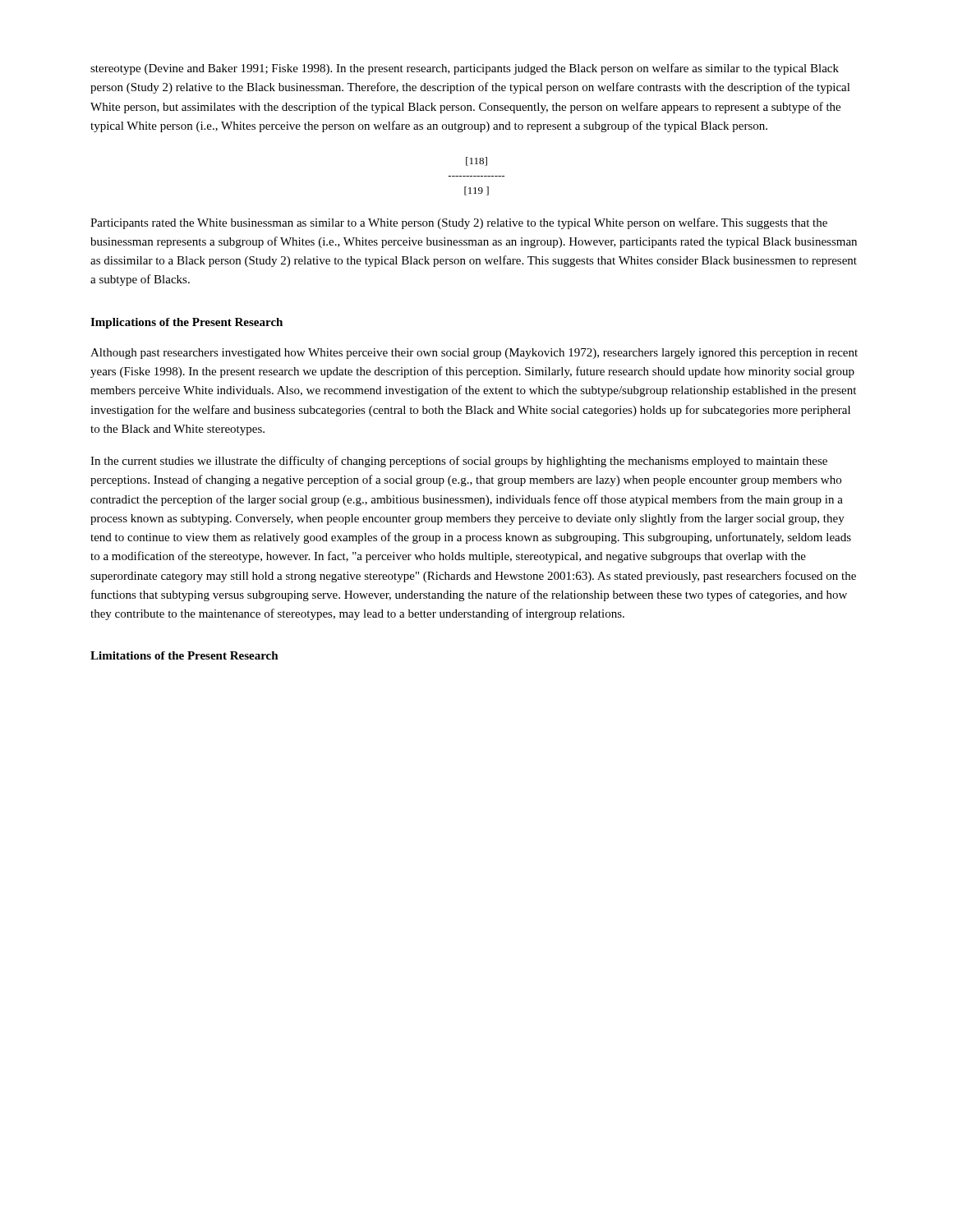Point to the block beginning "In the current studies we"
953x1232 pixels.
click(x=476, y=538)
